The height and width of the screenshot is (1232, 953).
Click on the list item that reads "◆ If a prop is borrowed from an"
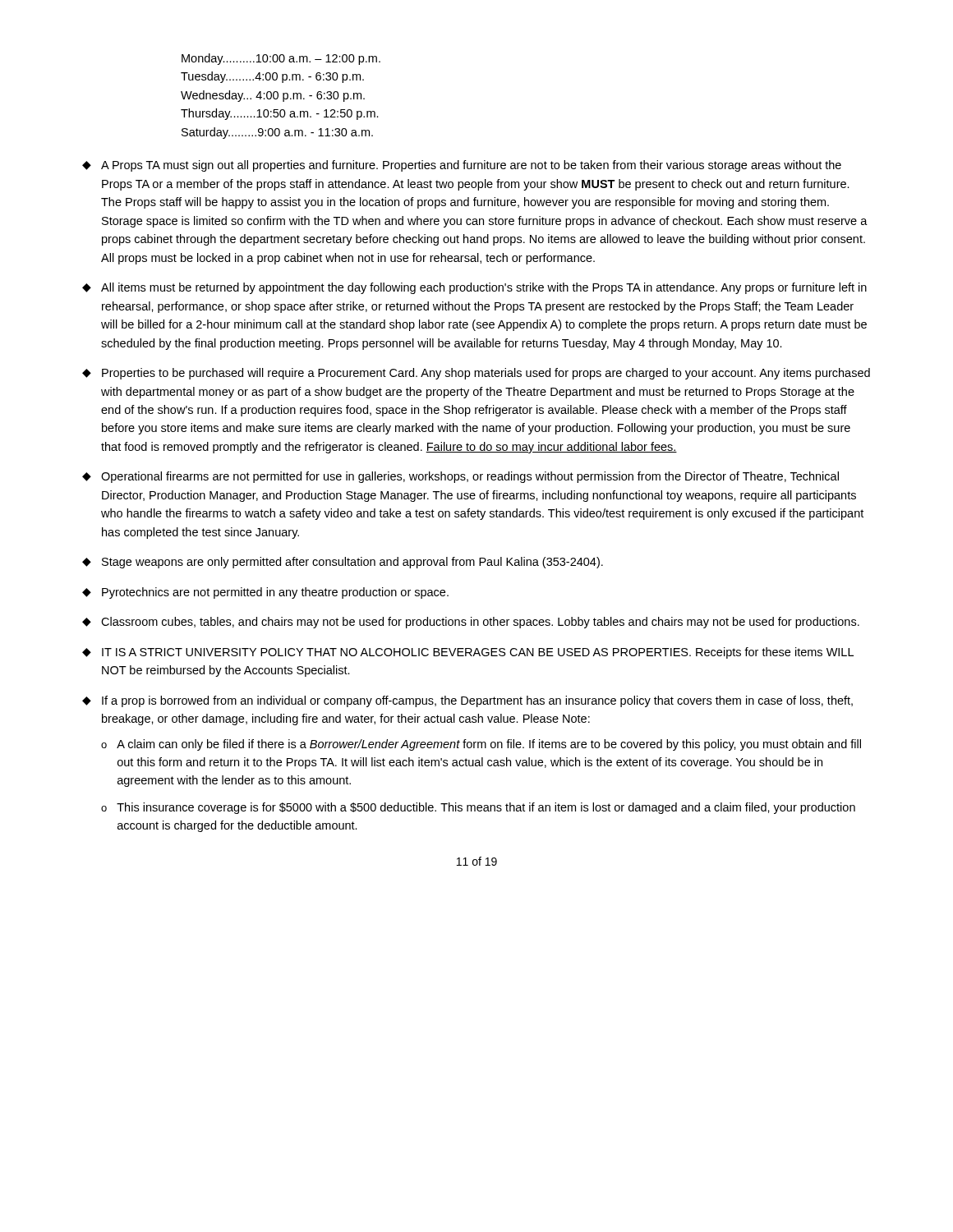tap(476, 767)
